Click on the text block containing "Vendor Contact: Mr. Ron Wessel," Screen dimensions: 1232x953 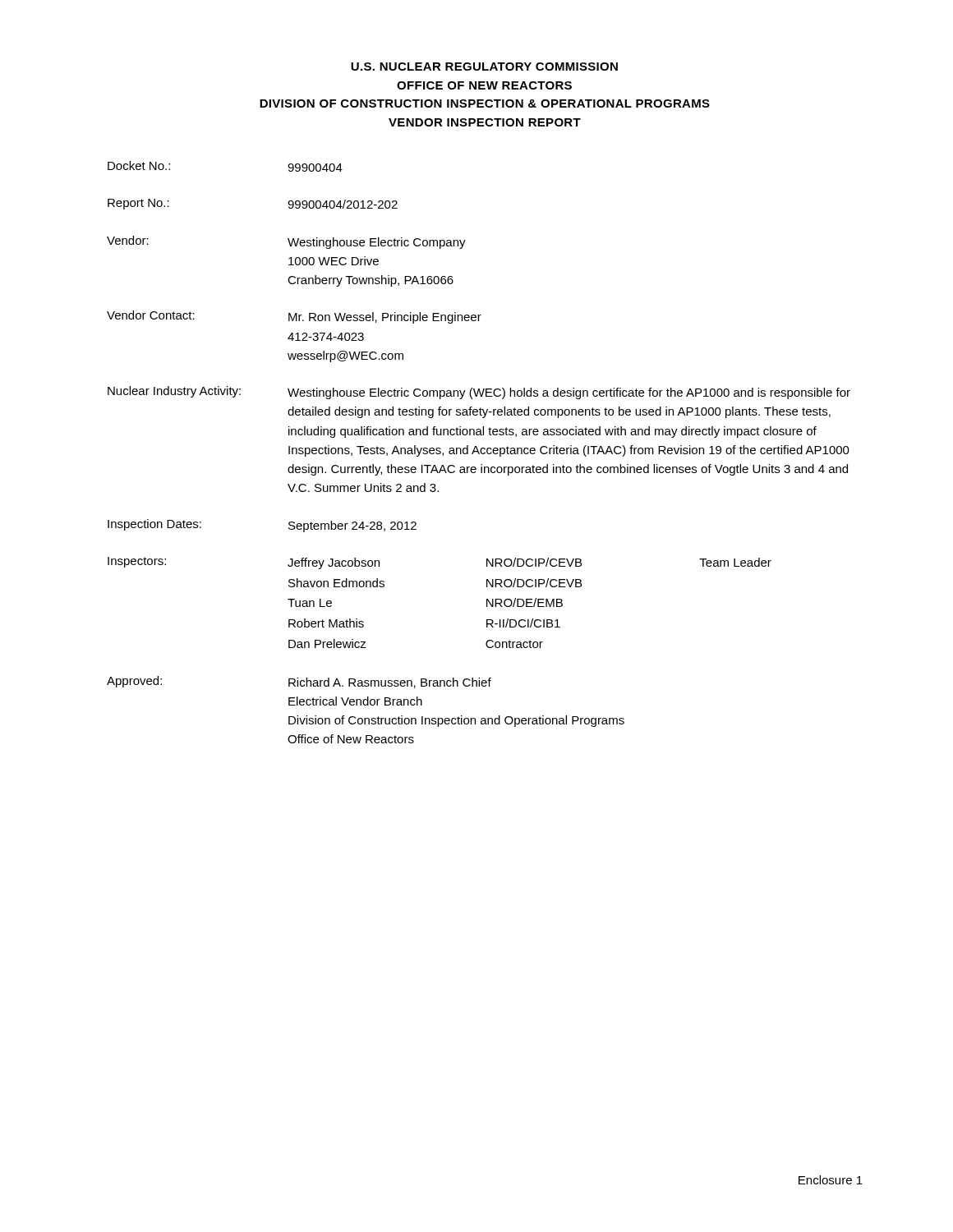(294, 317)
